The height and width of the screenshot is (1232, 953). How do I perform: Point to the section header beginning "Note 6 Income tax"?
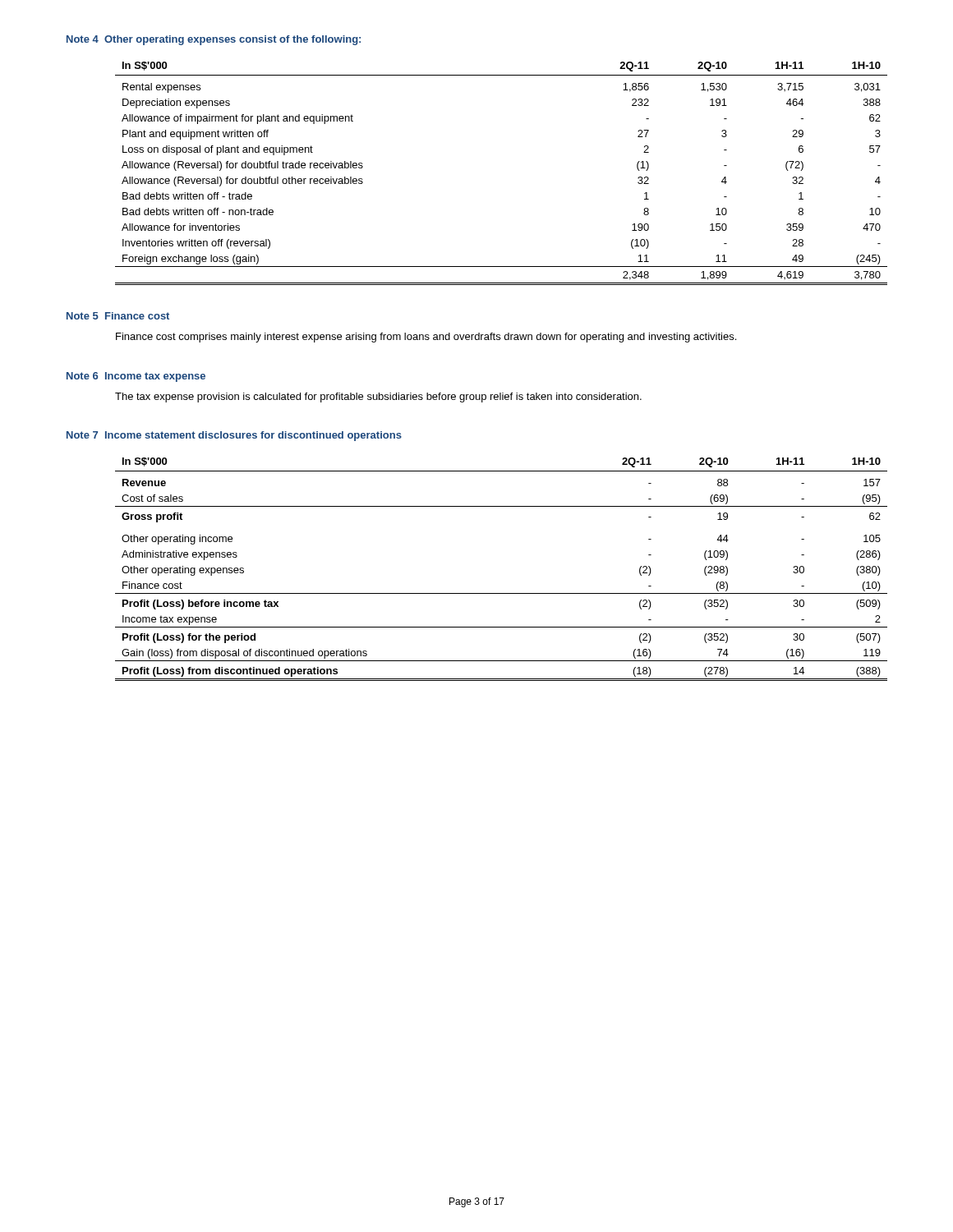point(136,375)
